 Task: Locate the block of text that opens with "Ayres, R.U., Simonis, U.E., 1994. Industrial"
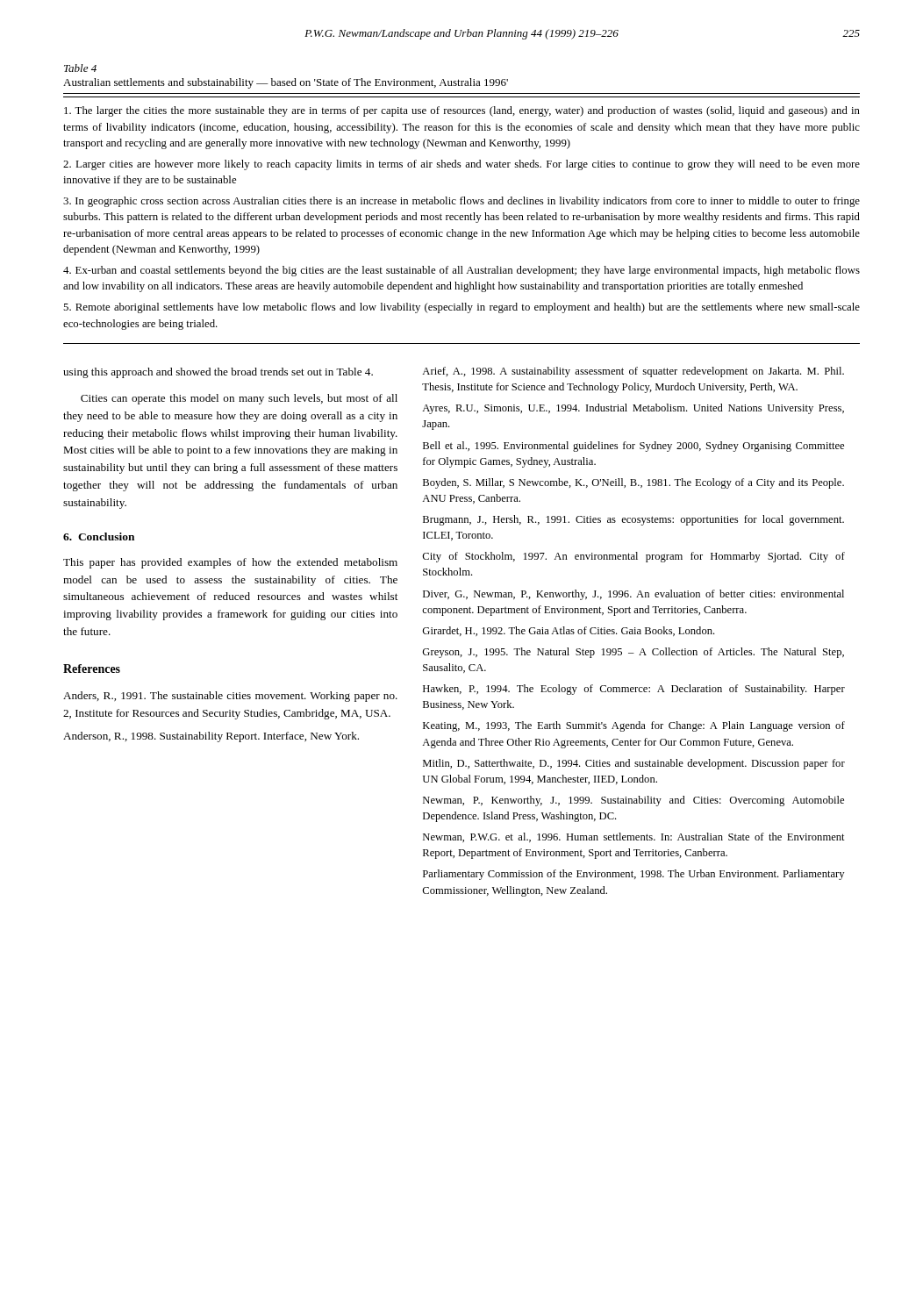(633, 416)
